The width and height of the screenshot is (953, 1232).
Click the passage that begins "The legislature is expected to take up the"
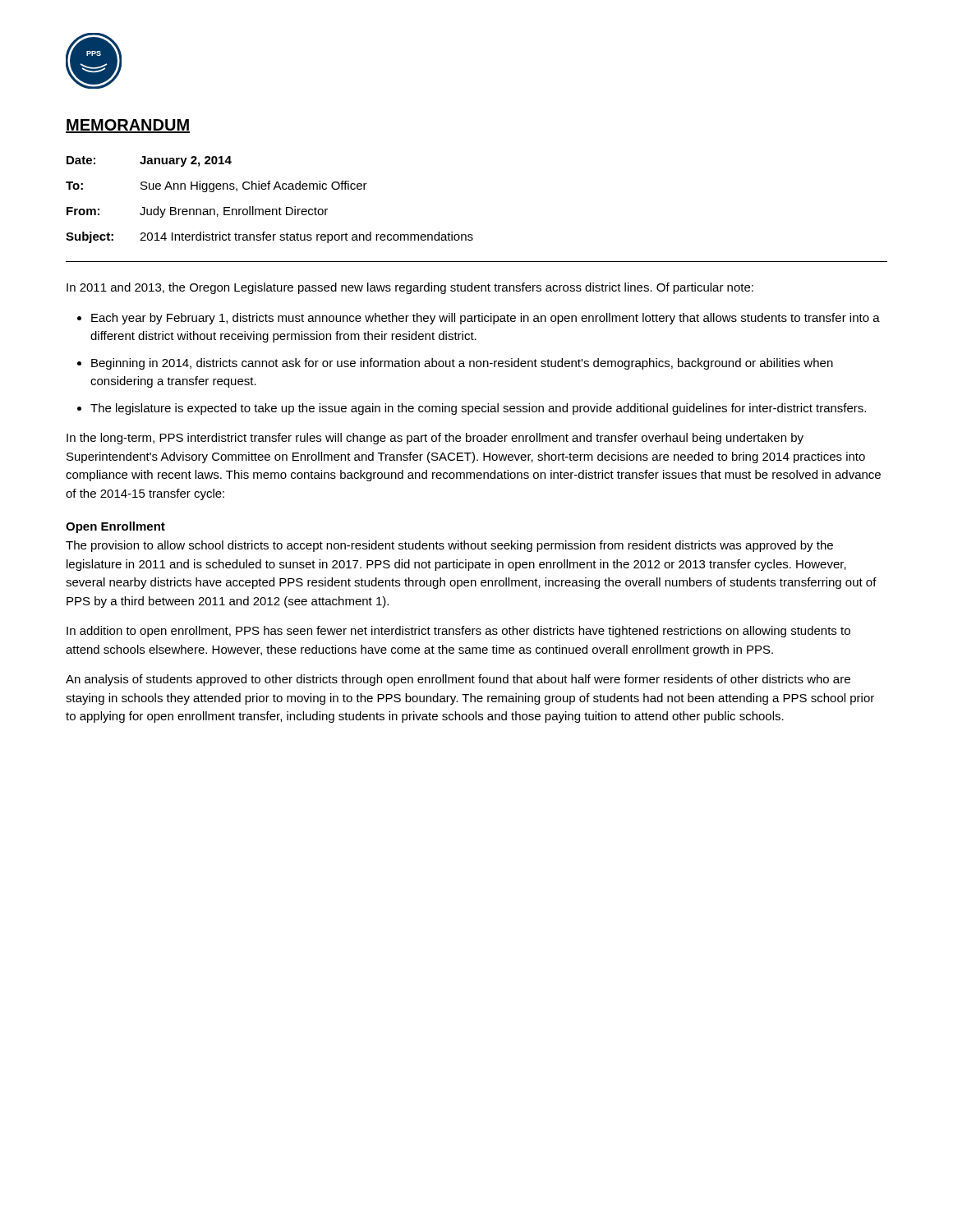[x=479, y=407]
